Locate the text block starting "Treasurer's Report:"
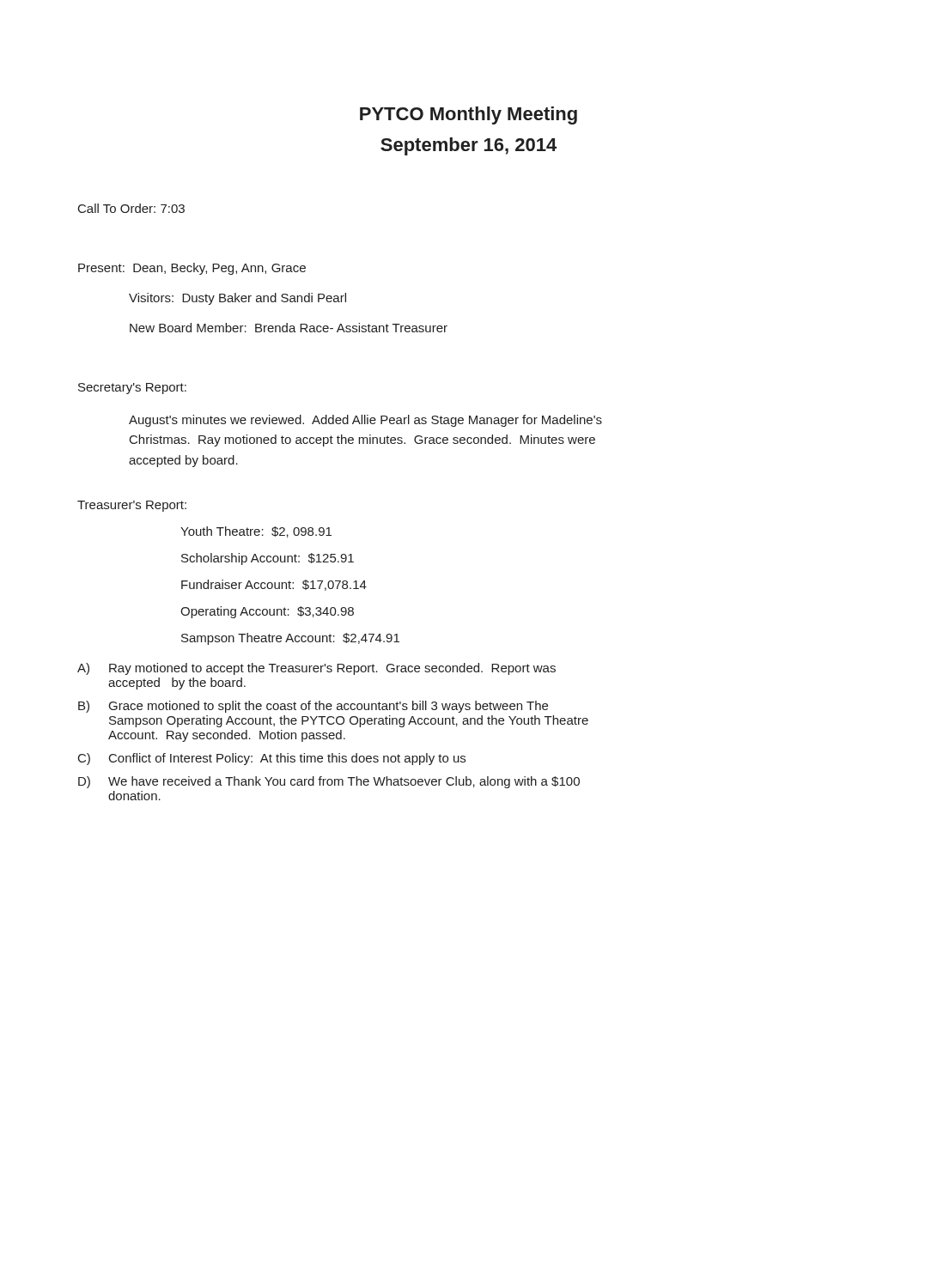 tap(132, 504)
